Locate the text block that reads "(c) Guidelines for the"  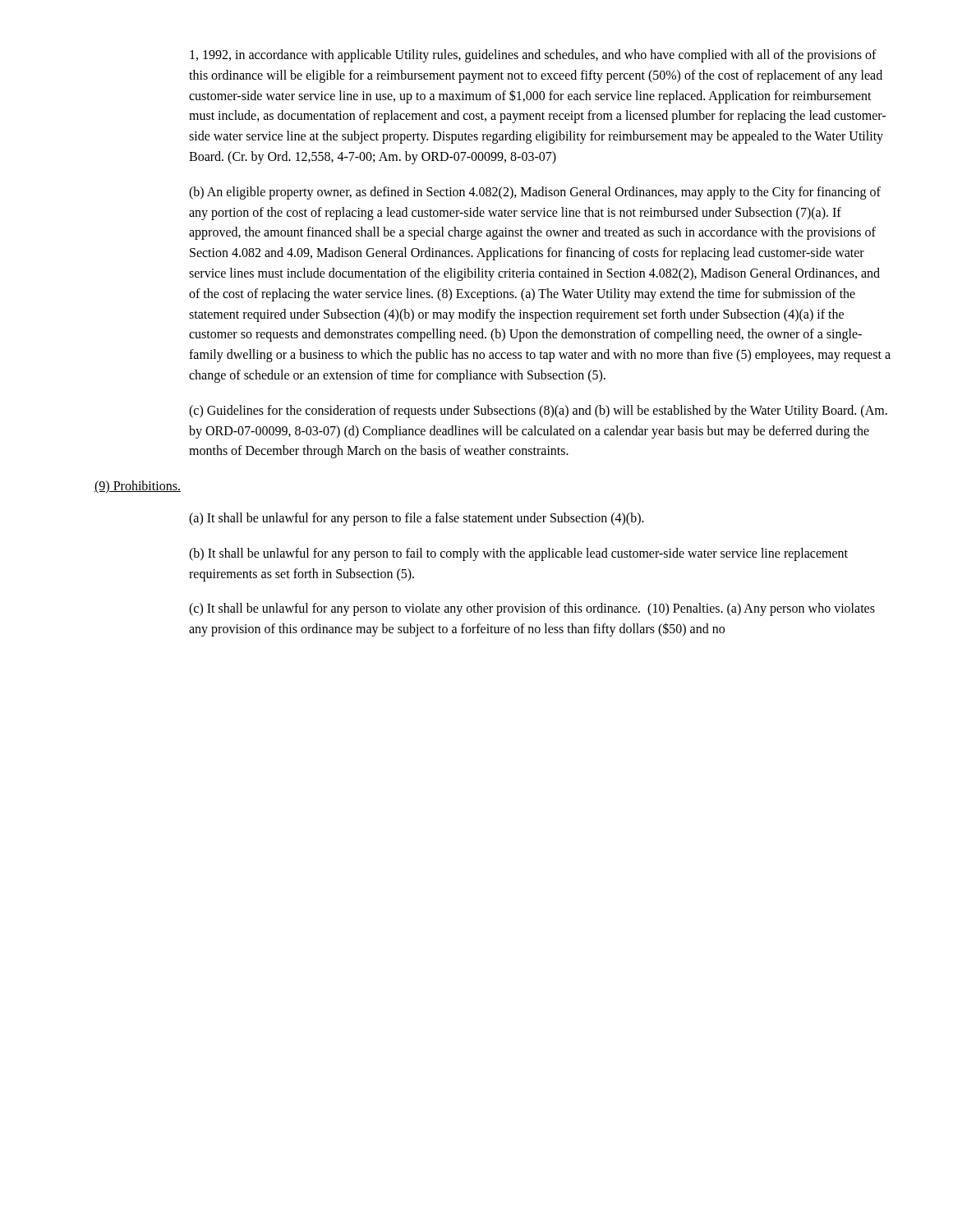coord(538,430)
